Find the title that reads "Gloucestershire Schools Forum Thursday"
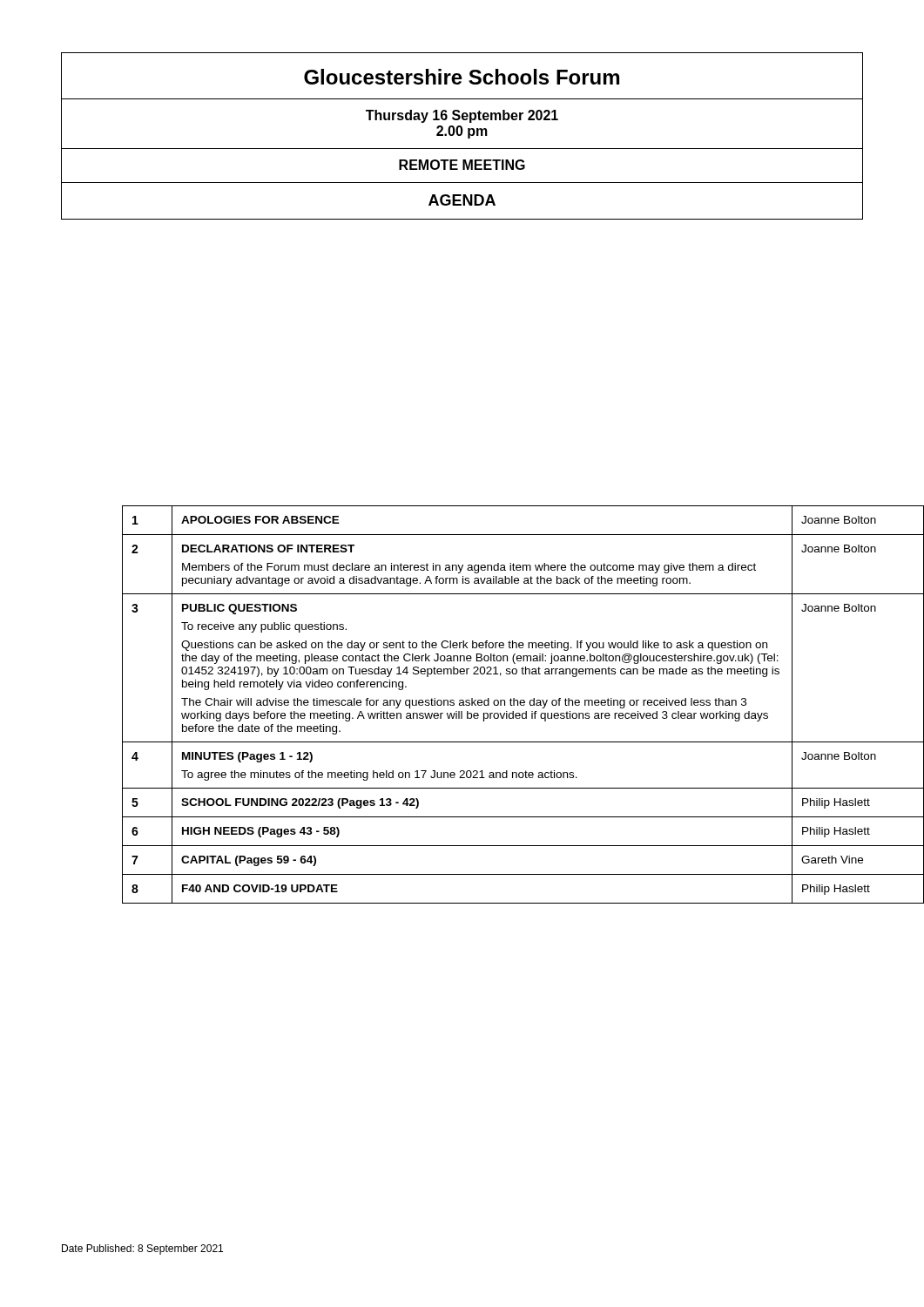The width and height of the screenshot is (924, 1307). [x=462, y=136]
